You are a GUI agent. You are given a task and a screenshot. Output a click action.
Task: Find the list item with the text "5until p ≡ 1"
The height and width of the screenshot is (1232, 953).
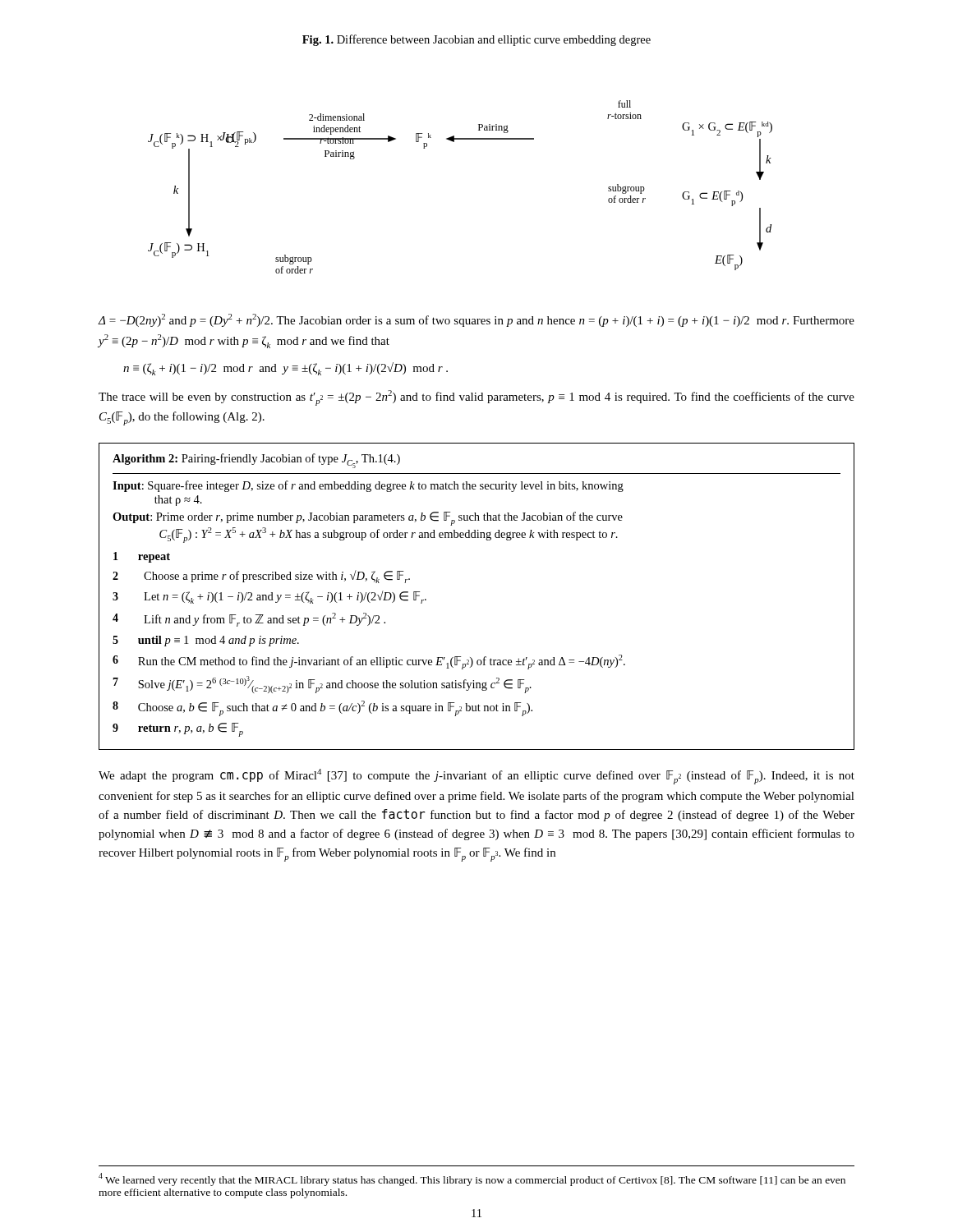click(206, 641)
